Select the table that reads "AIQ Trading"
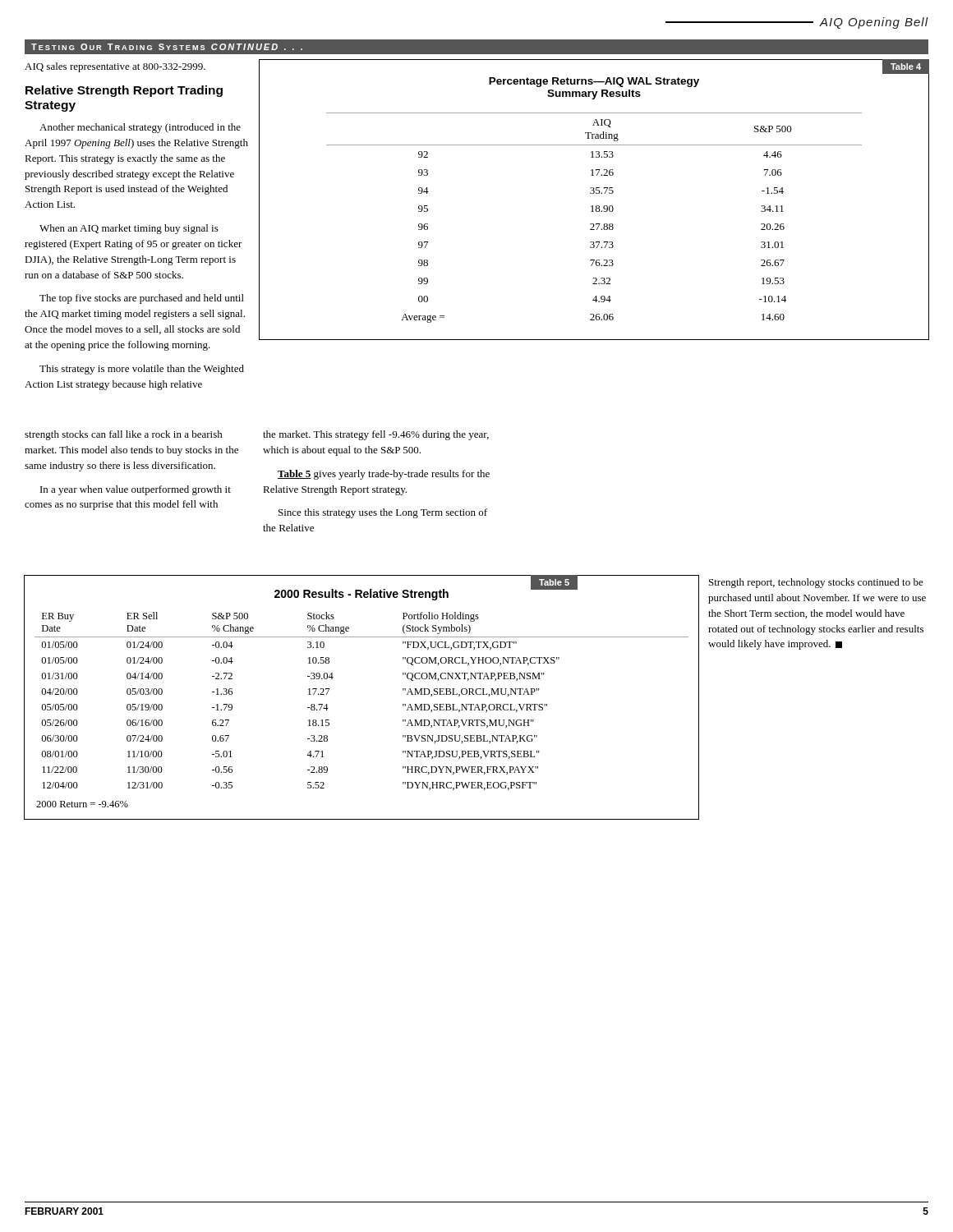 [x=594, y=200]
